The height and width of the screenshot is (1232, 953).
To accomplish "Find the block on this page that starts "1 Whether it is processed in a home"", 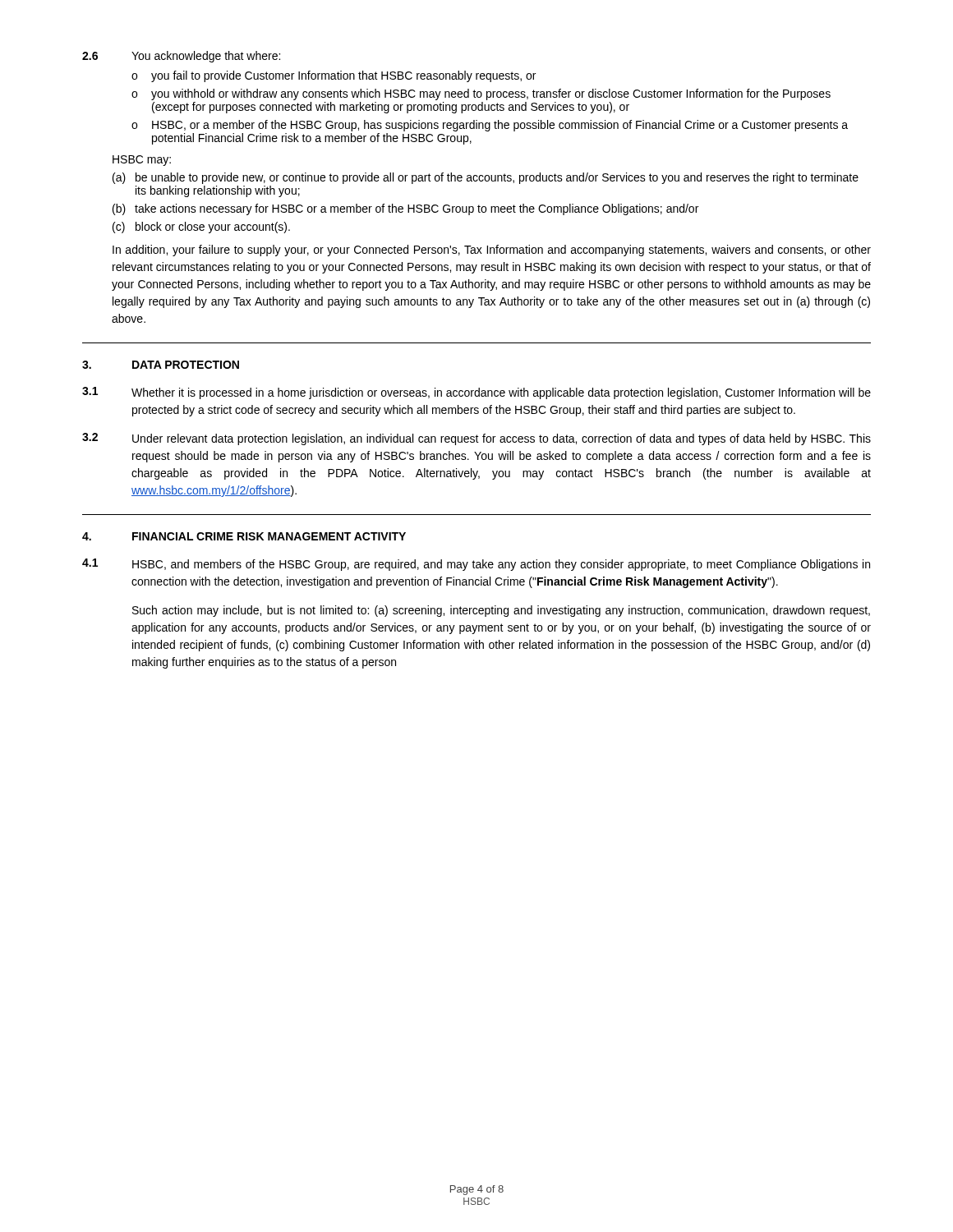I will tap(476, 402).
